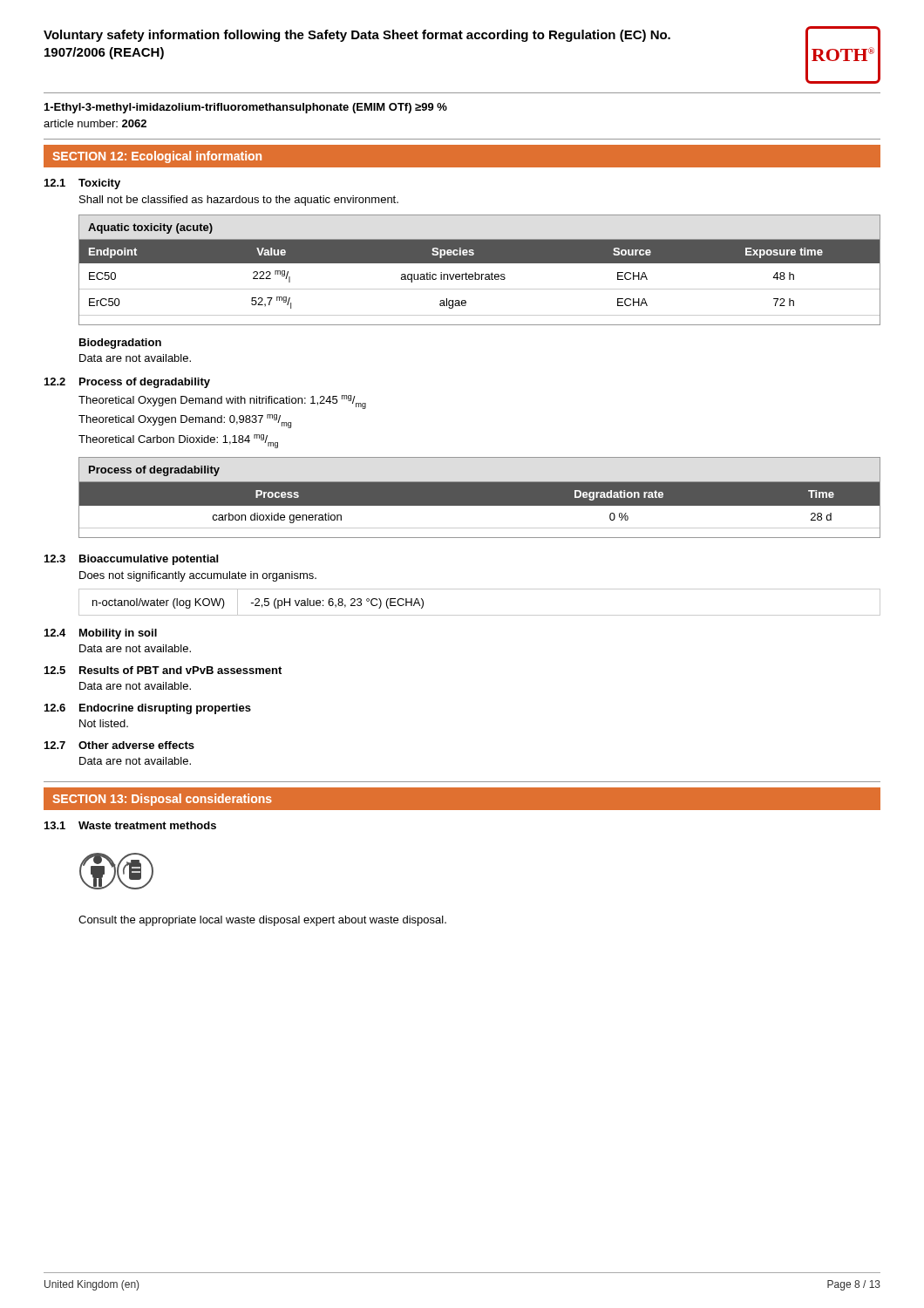Locate the text block starting "Not listed."
924x1308 pixels.
(x=104, y=723)
